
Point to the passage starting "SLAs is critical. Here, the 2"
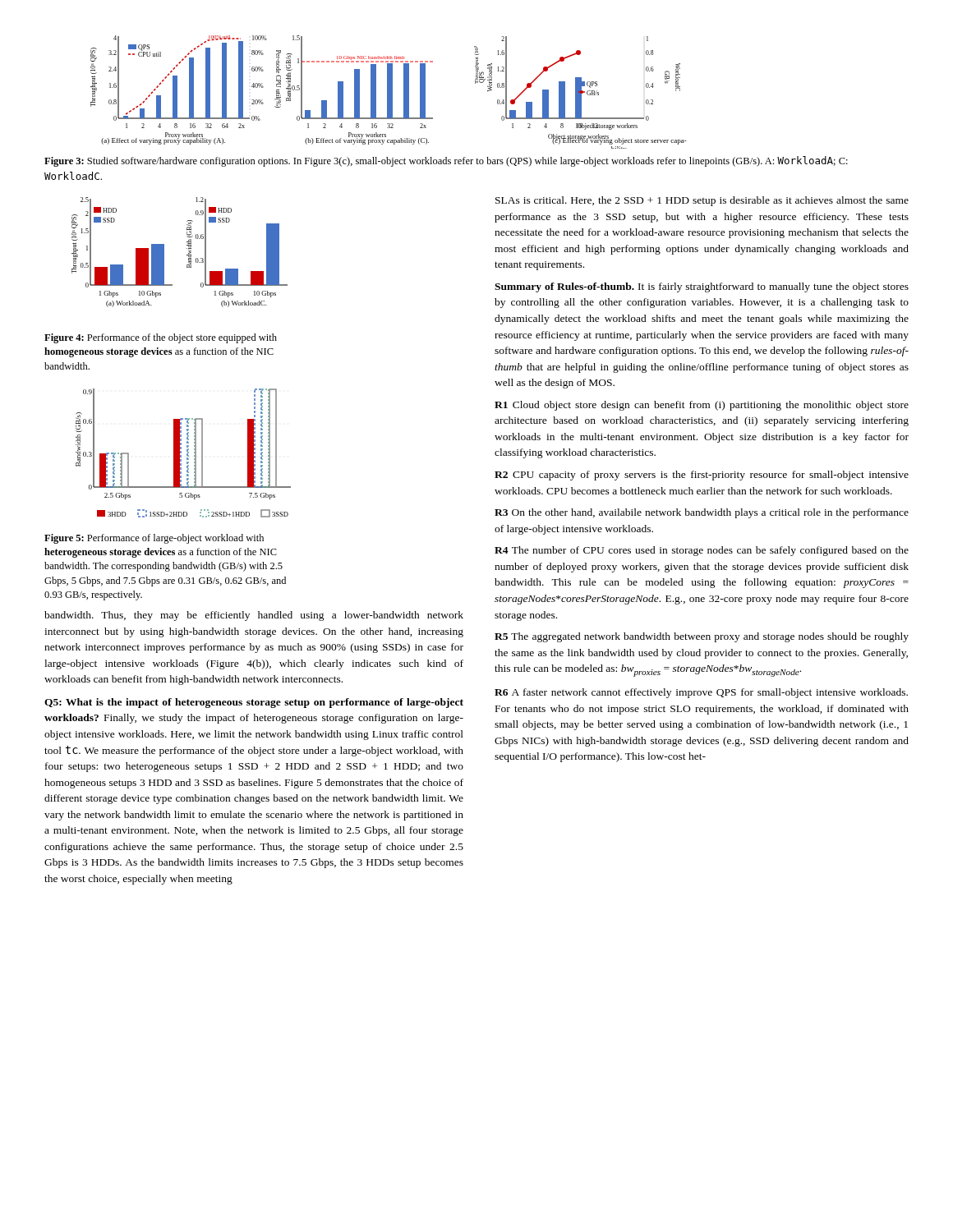pyautogui.click(x=702, y=232)
